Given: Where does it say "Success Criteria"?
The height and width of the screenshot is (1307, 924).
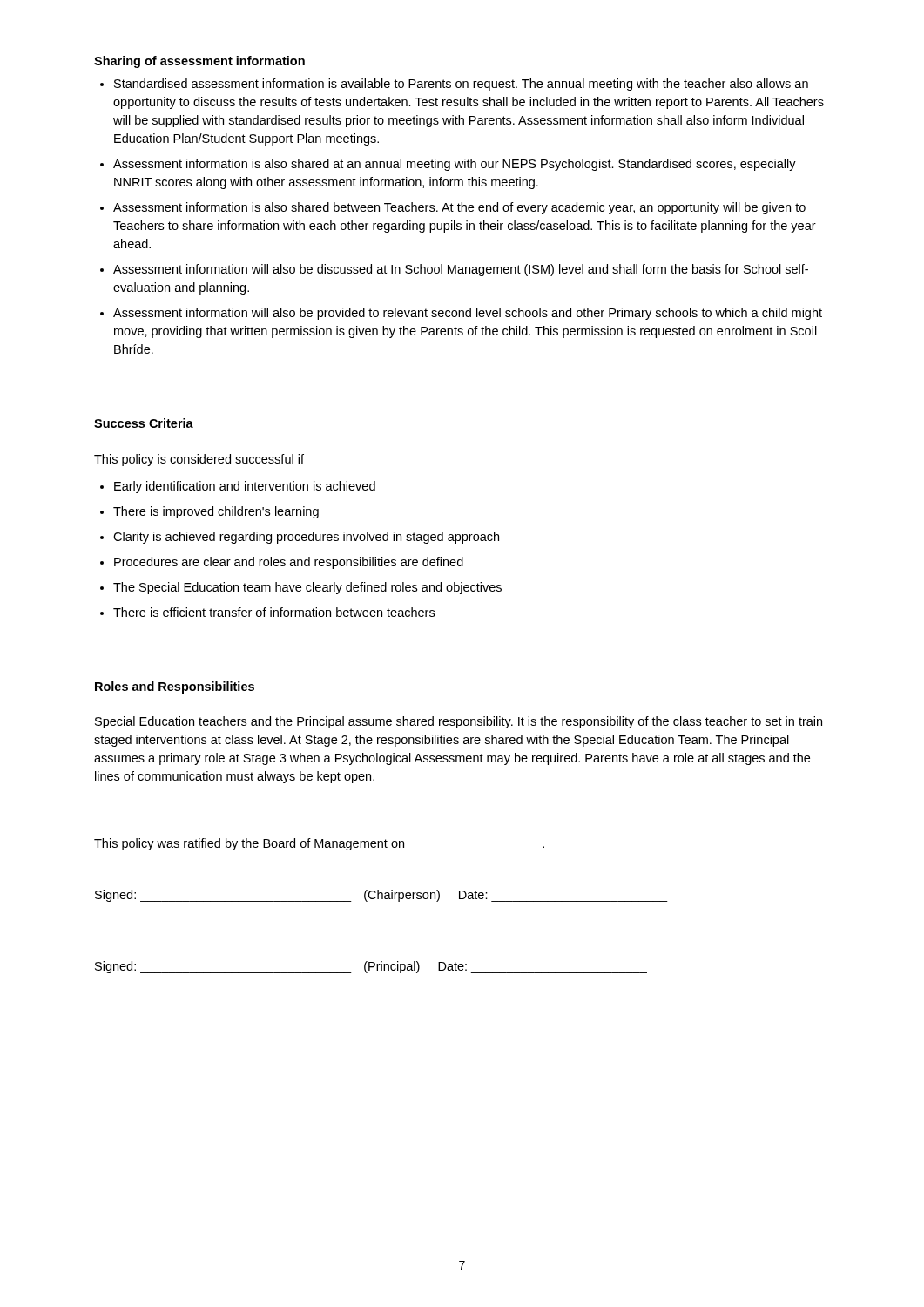Looking at the screenshot, I should pyautogui.click(x=144, y=424).
